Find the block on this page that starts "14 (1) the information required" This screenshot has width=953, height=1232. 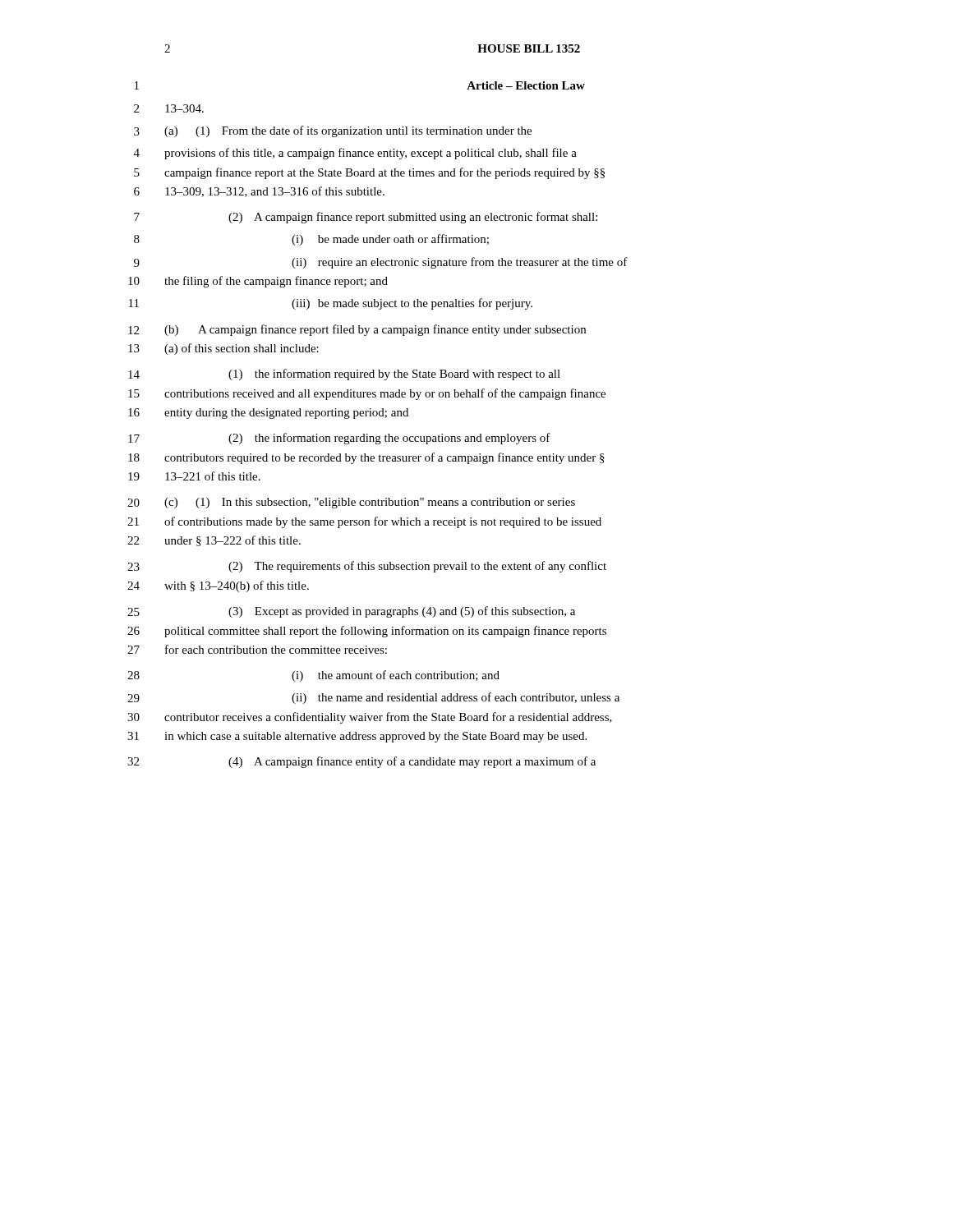click(x=489, y=375)
